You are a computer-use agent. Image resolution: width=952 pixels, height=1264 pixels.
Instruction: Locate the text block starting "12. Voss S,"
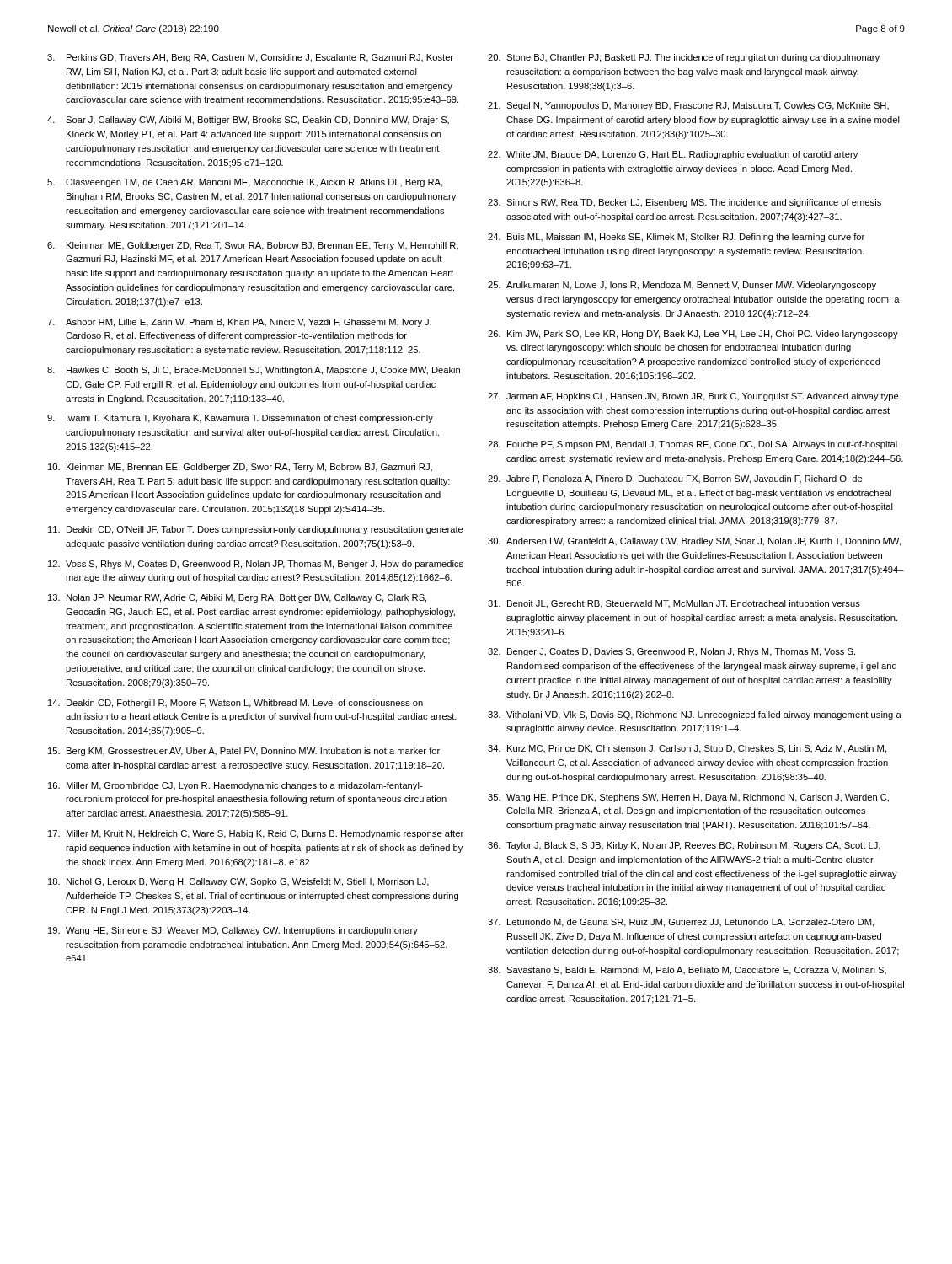click(x=256, y=571)
